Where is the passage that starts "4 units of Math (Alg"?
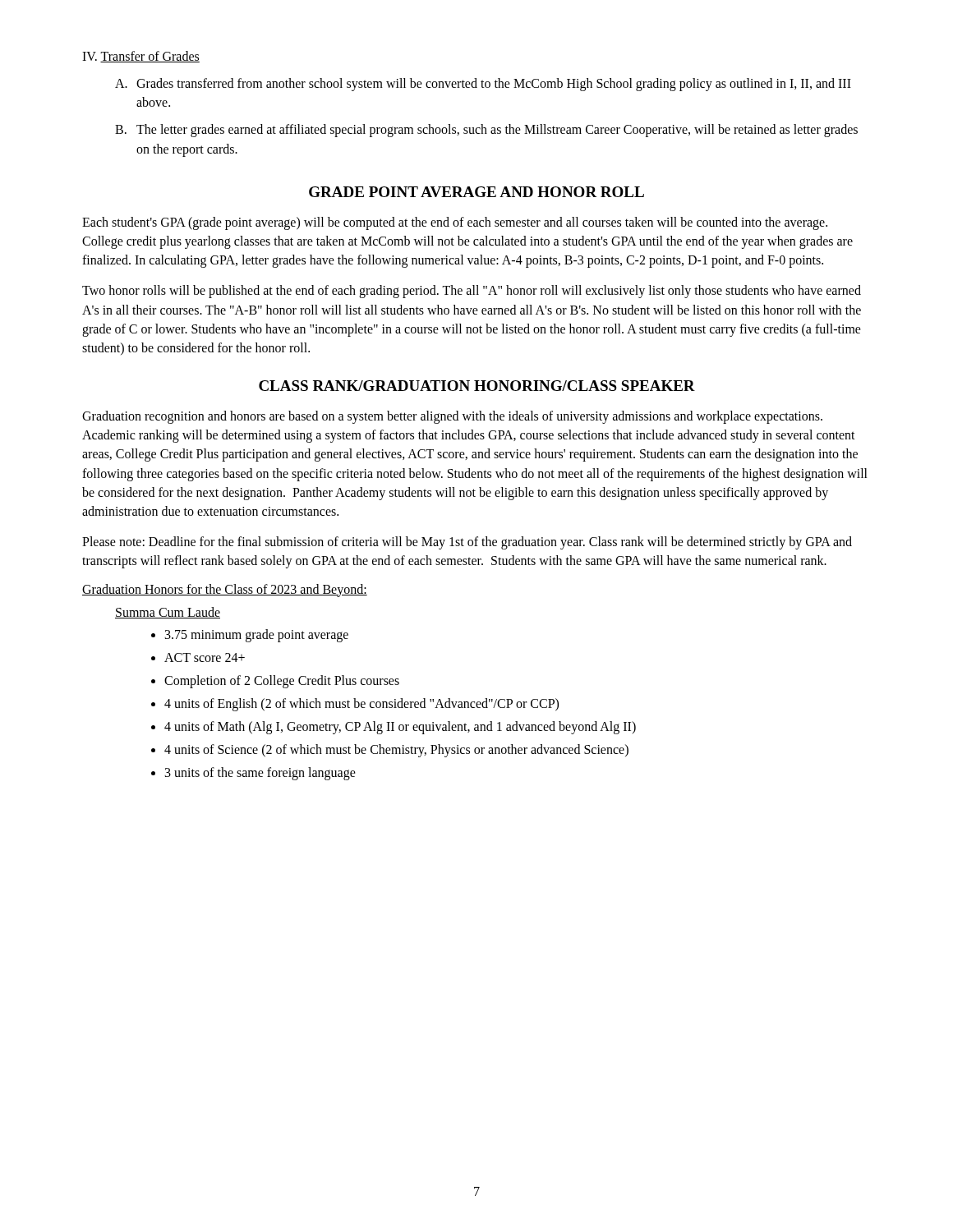This screenshot has width=953, height=1232. [400, 726]
